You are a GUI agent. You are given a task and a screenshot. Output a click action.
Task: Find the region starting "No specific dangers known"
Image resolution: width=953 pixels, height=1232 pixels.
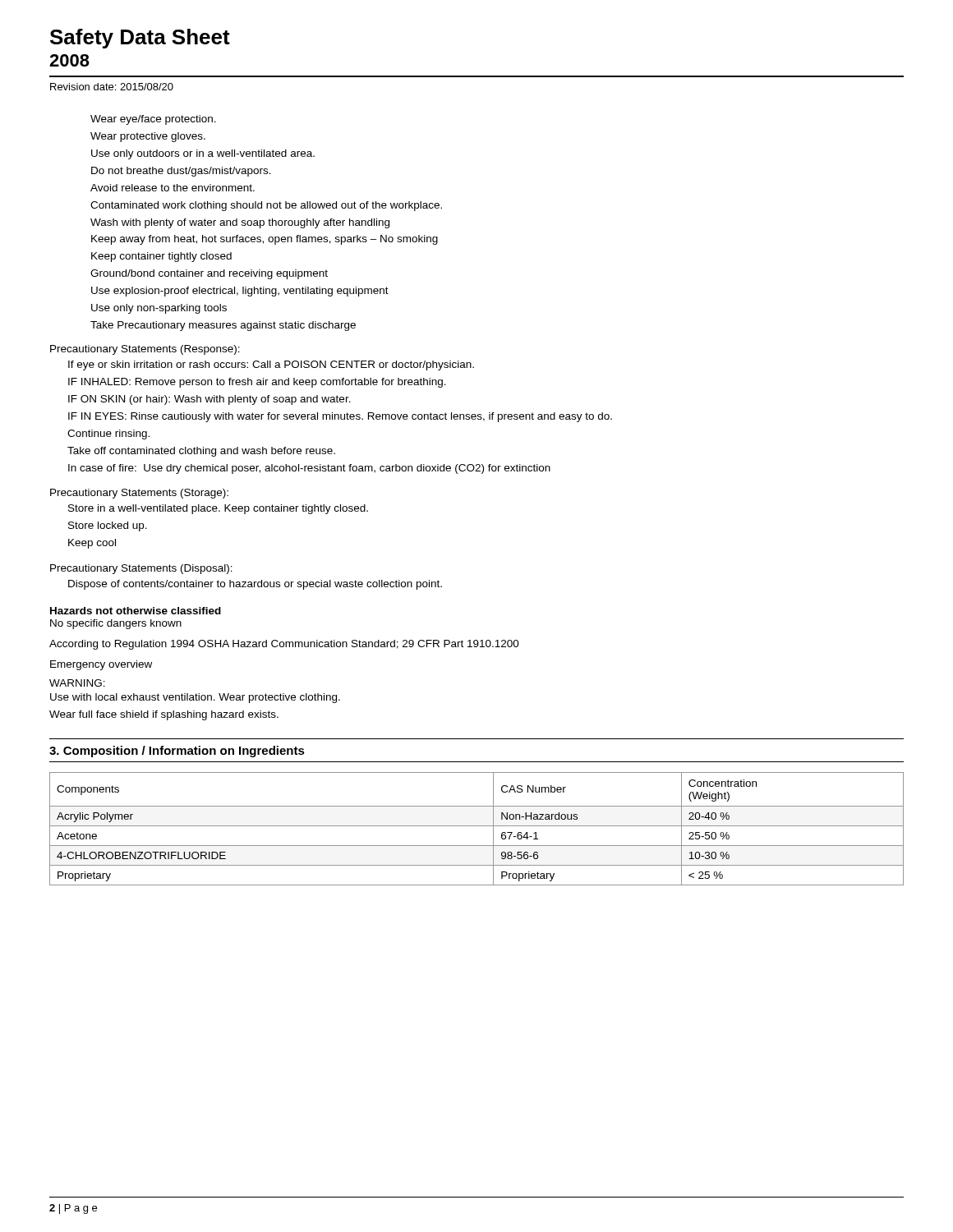coord(116,623)
